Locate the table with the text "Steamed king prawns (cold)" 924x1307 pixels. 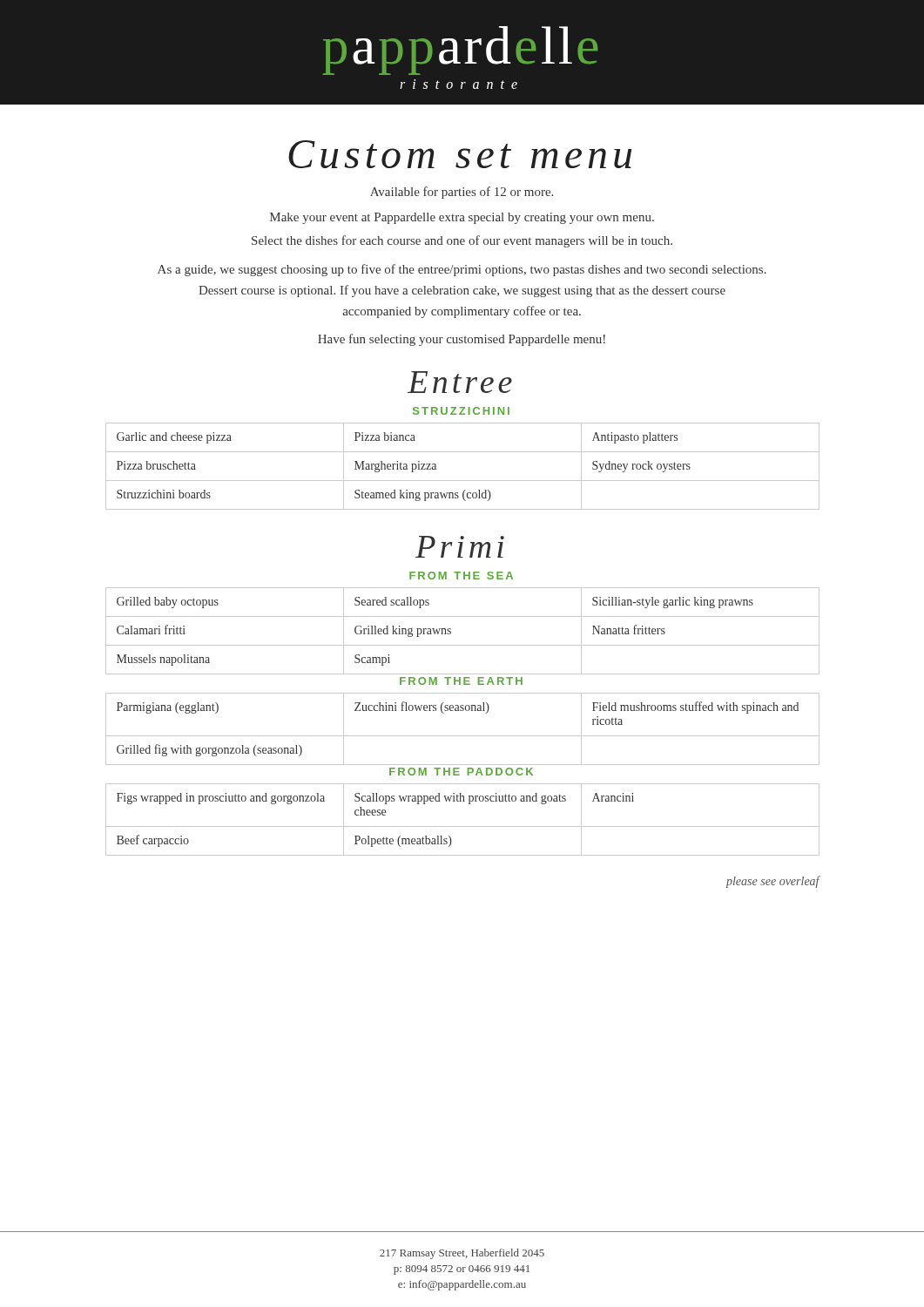coord(462,466)
